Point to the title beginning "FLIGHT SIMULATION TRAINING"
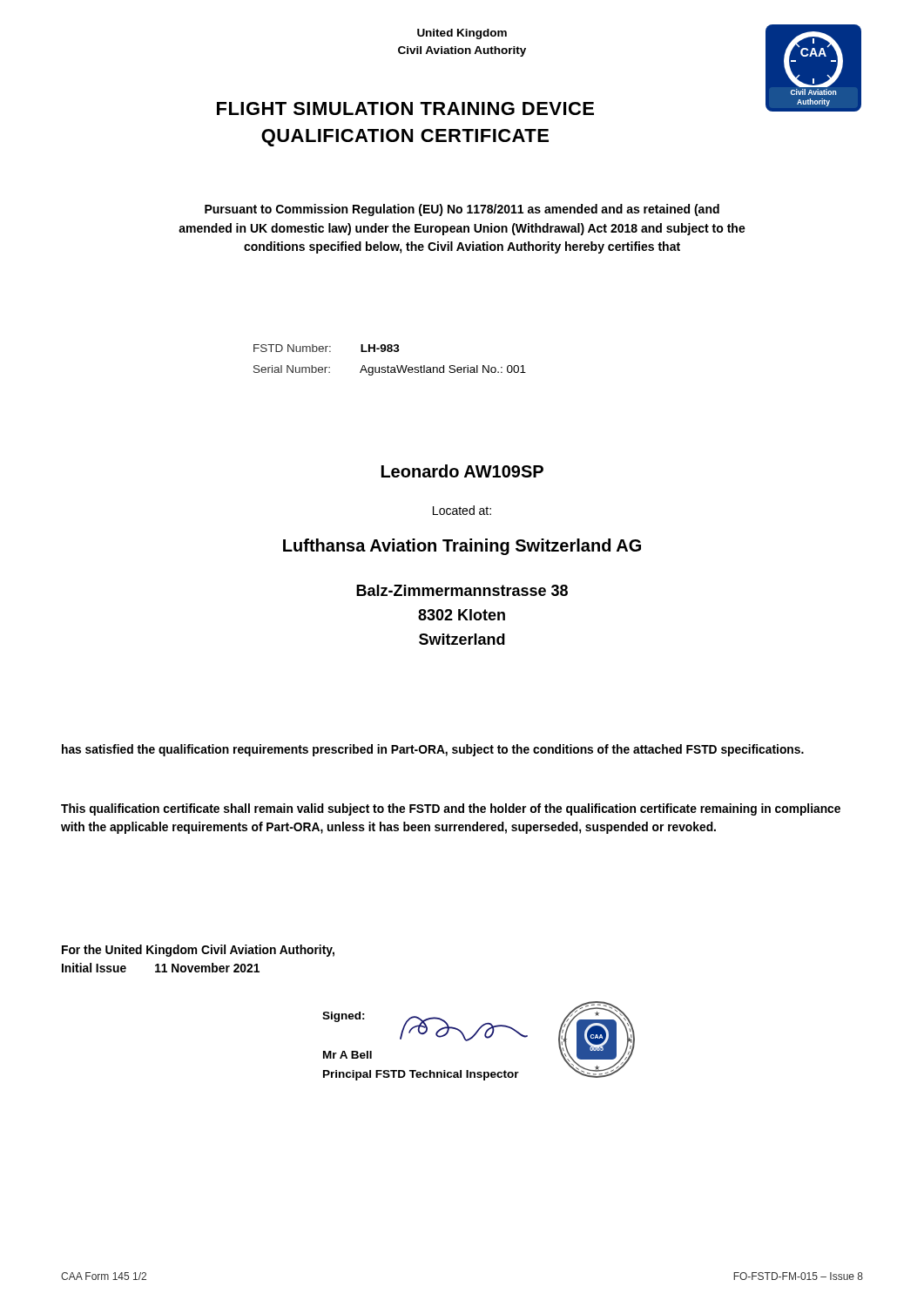Image resolution: width=924 pixels, height=1307 pixels. tap(405, 122)
